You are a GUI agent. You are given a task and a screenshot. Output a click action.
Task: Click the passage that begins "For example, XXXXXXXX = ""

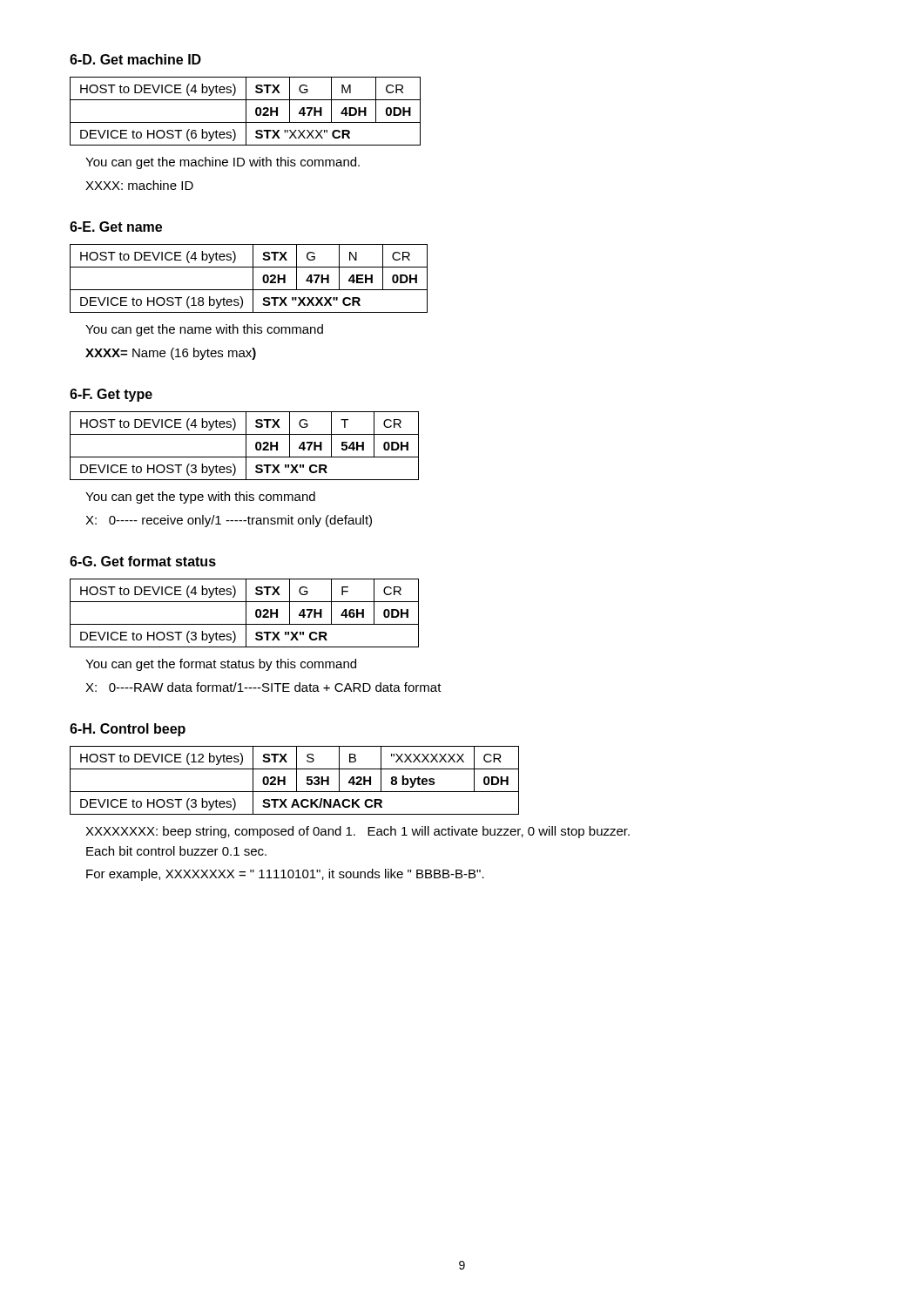(285, 874)
